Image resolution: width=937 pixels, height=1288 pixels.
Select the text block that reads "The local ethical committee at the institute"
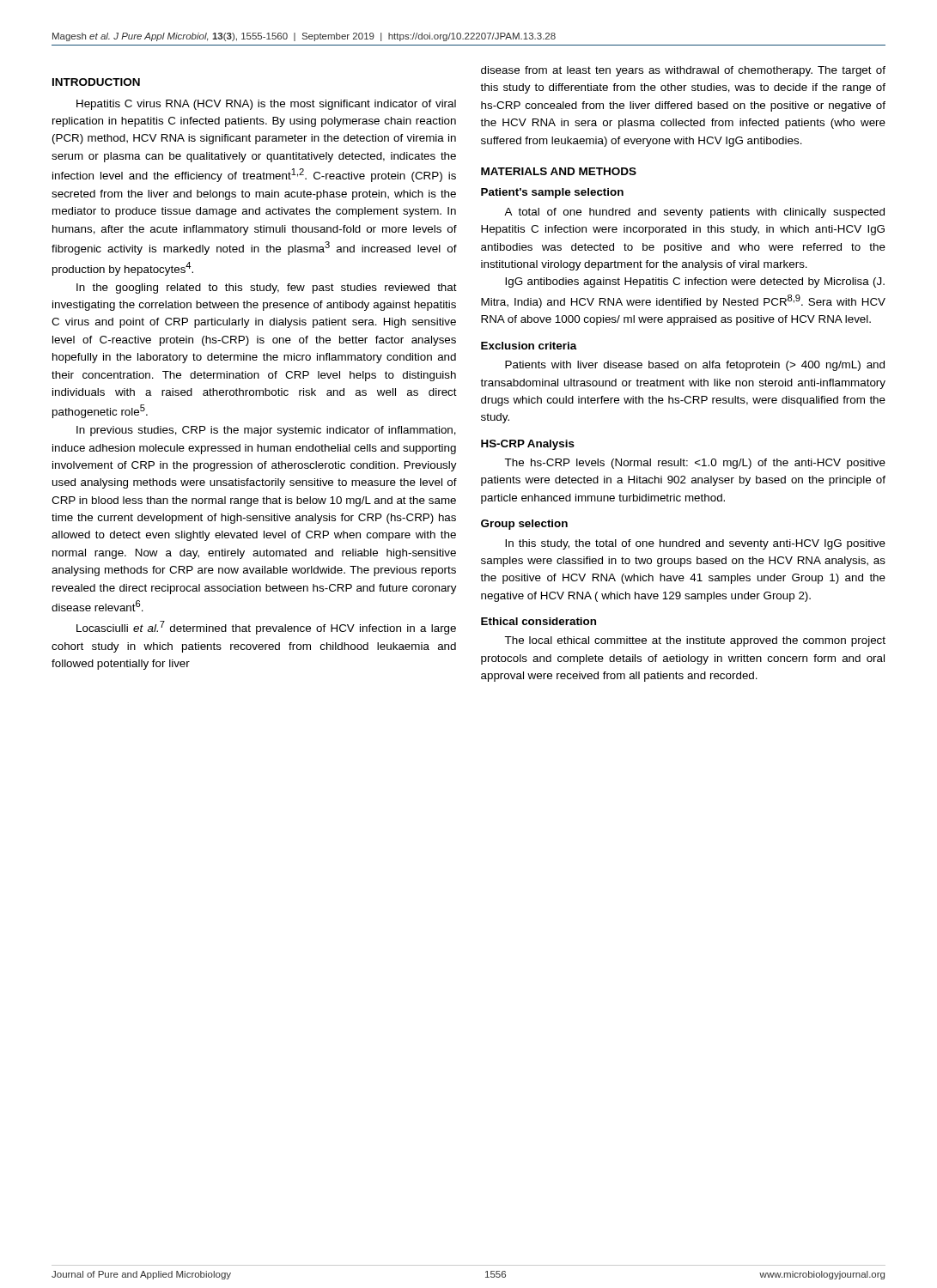[x=683, y=659]
